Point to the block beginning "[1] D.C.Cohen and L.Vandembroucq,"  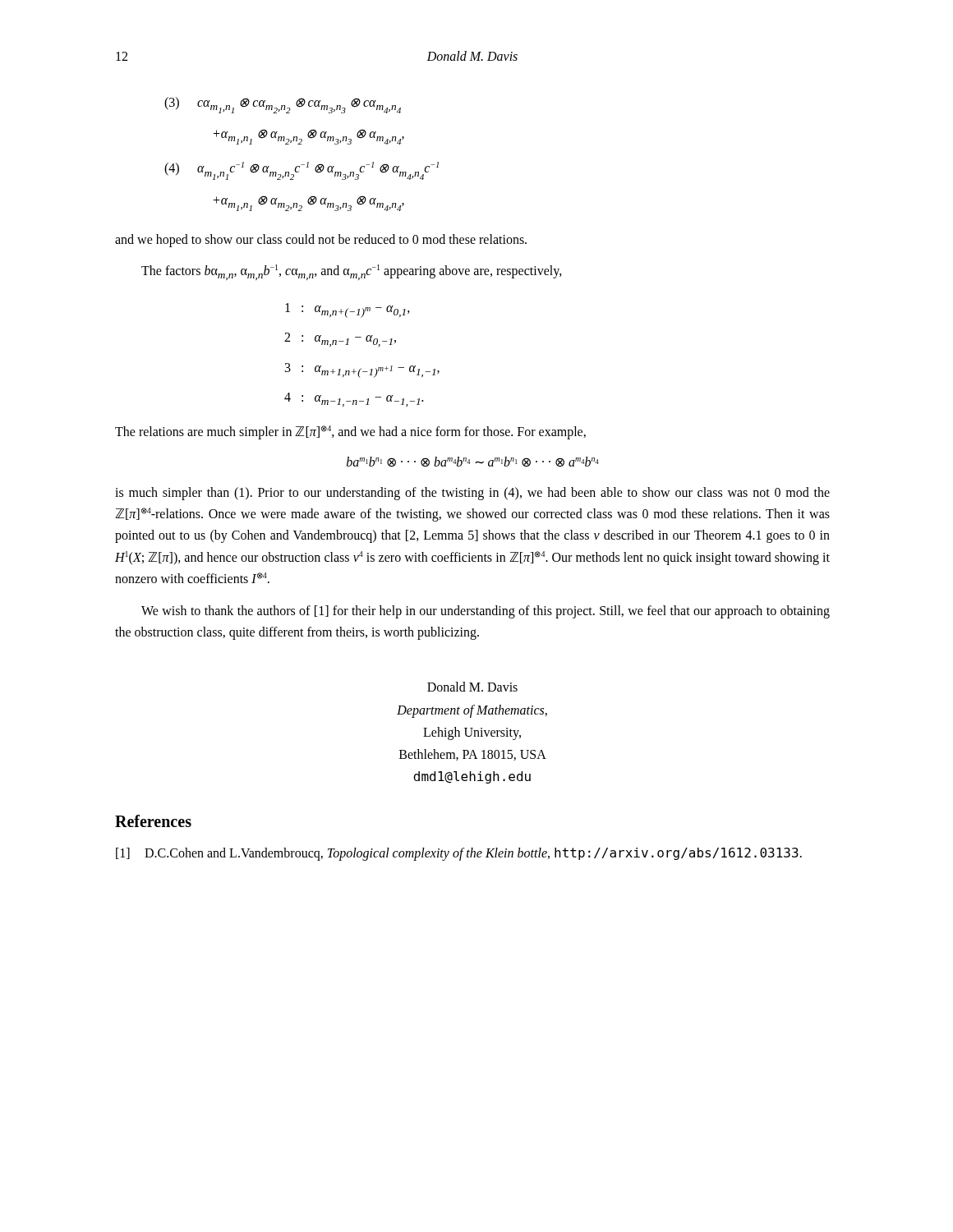[459, 853]
